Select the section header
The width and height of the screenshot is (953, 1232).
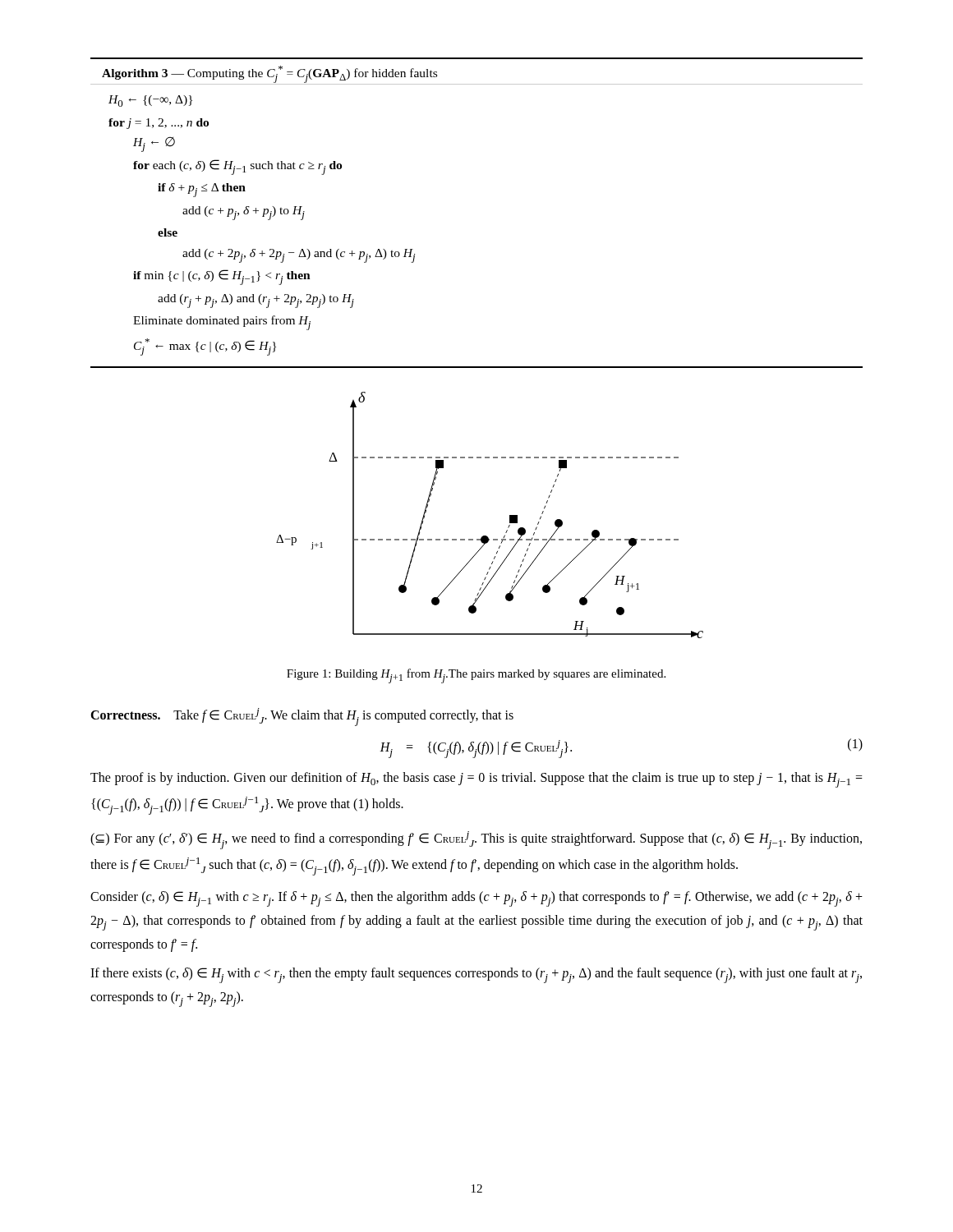[x=270, y=73]
